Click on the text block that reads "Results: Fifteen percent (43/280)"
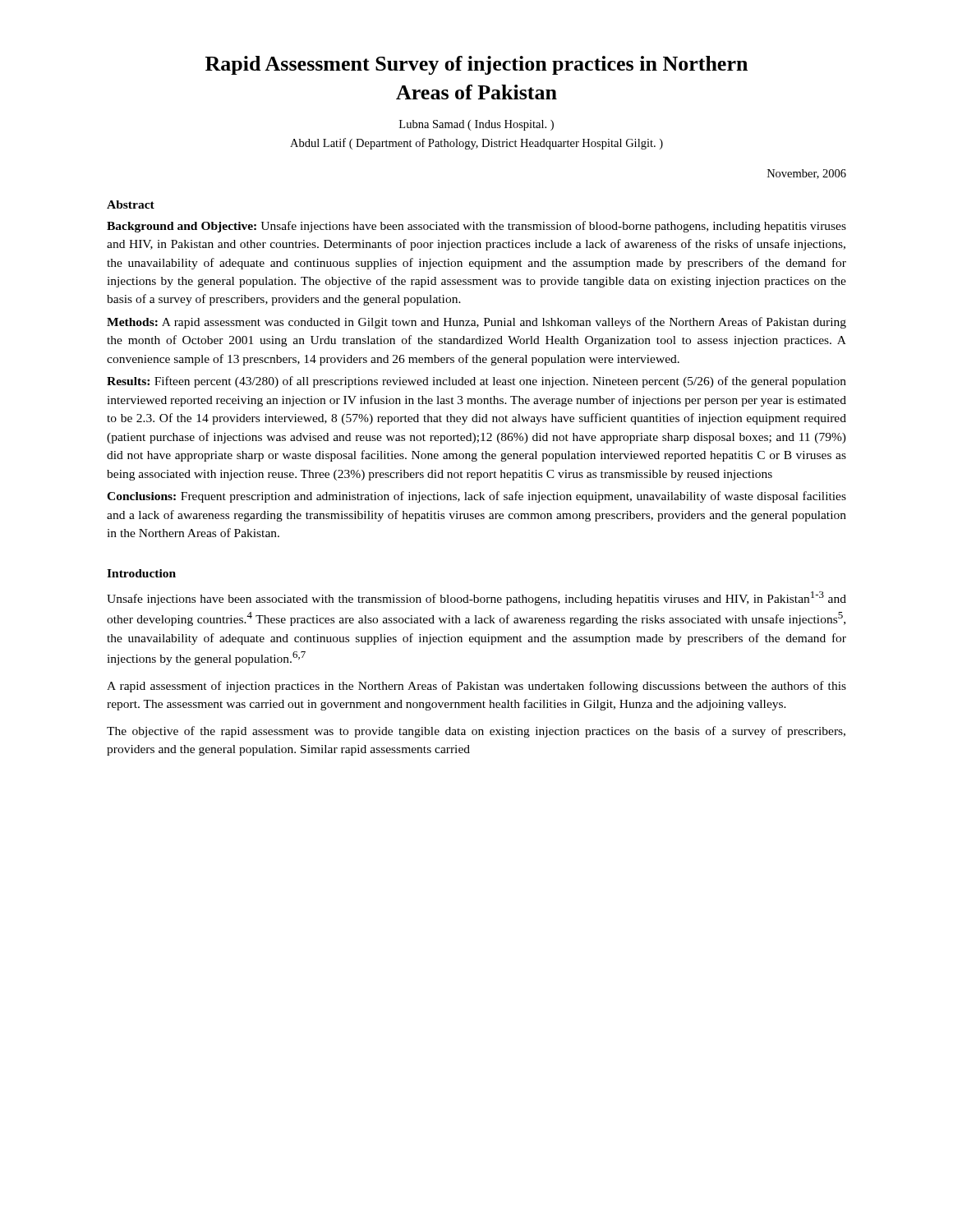 pyautogui.click(x=476, y=427)
